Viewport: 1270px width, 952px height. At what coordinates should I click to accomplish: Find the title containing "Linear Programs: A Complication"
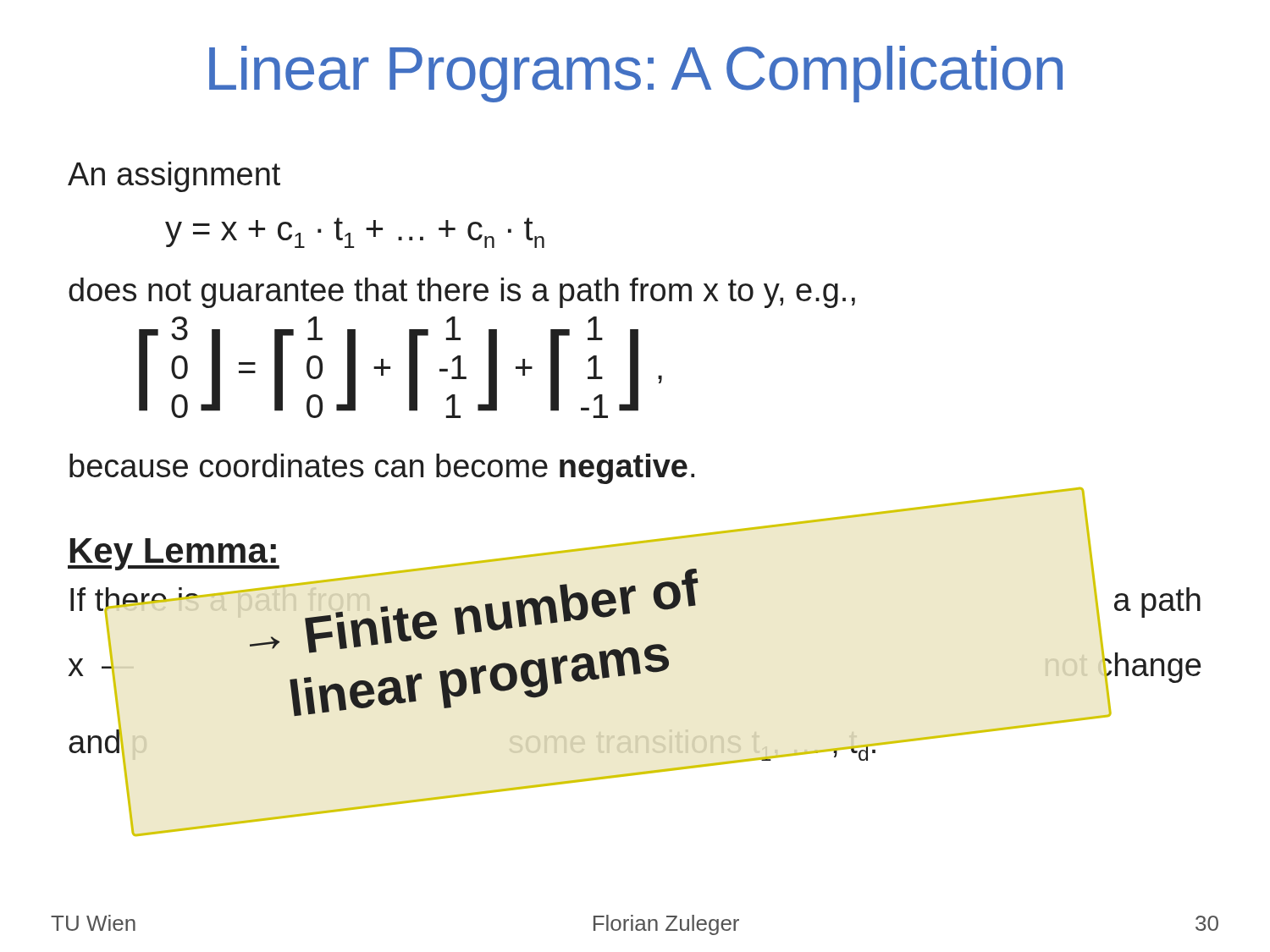635,69
